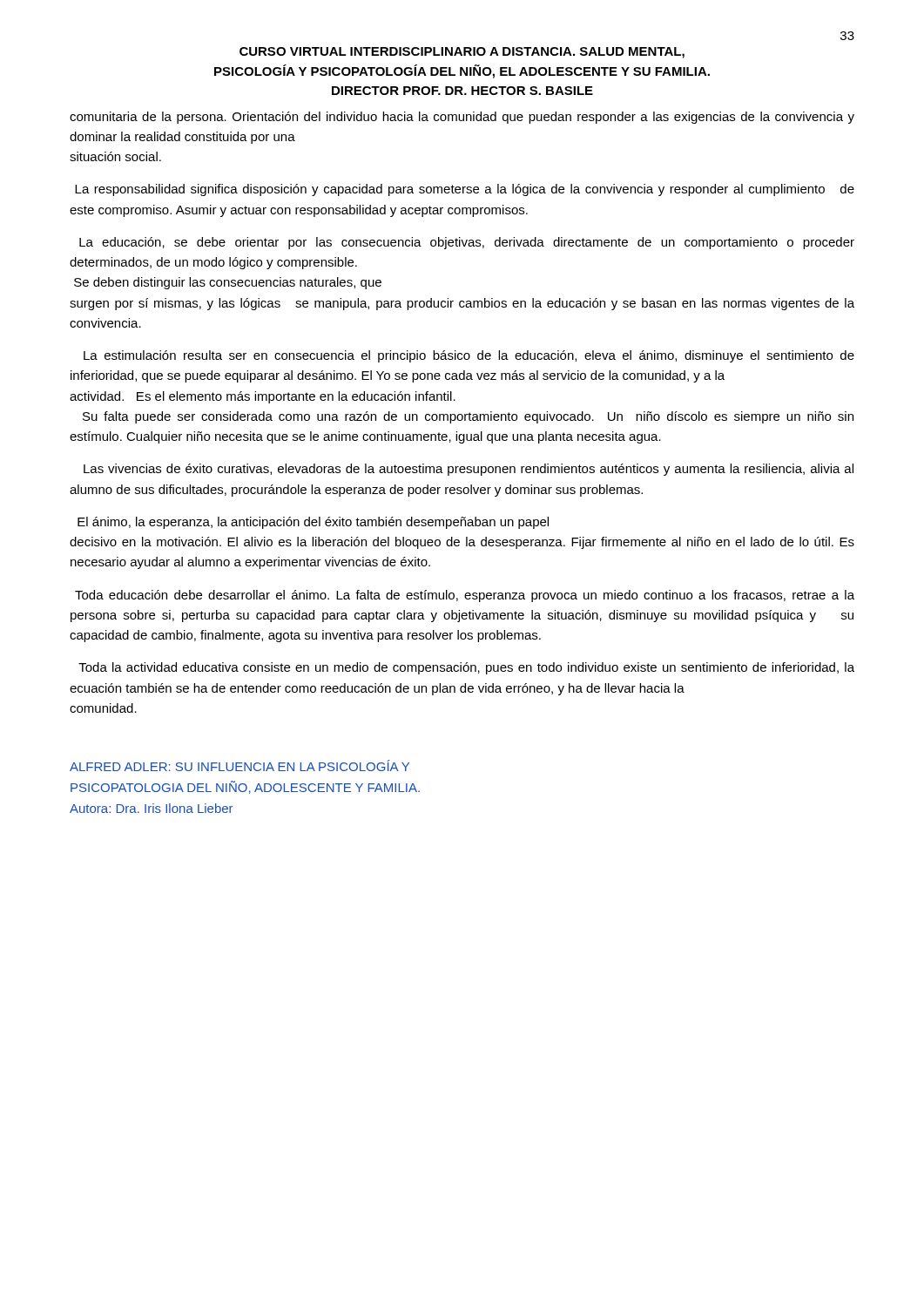Viewport: 924px width, 1307px height.
Task: Click on the block starting "El ánimo, la esperanza, la anticipación"
Action: (x=462, y=542)
